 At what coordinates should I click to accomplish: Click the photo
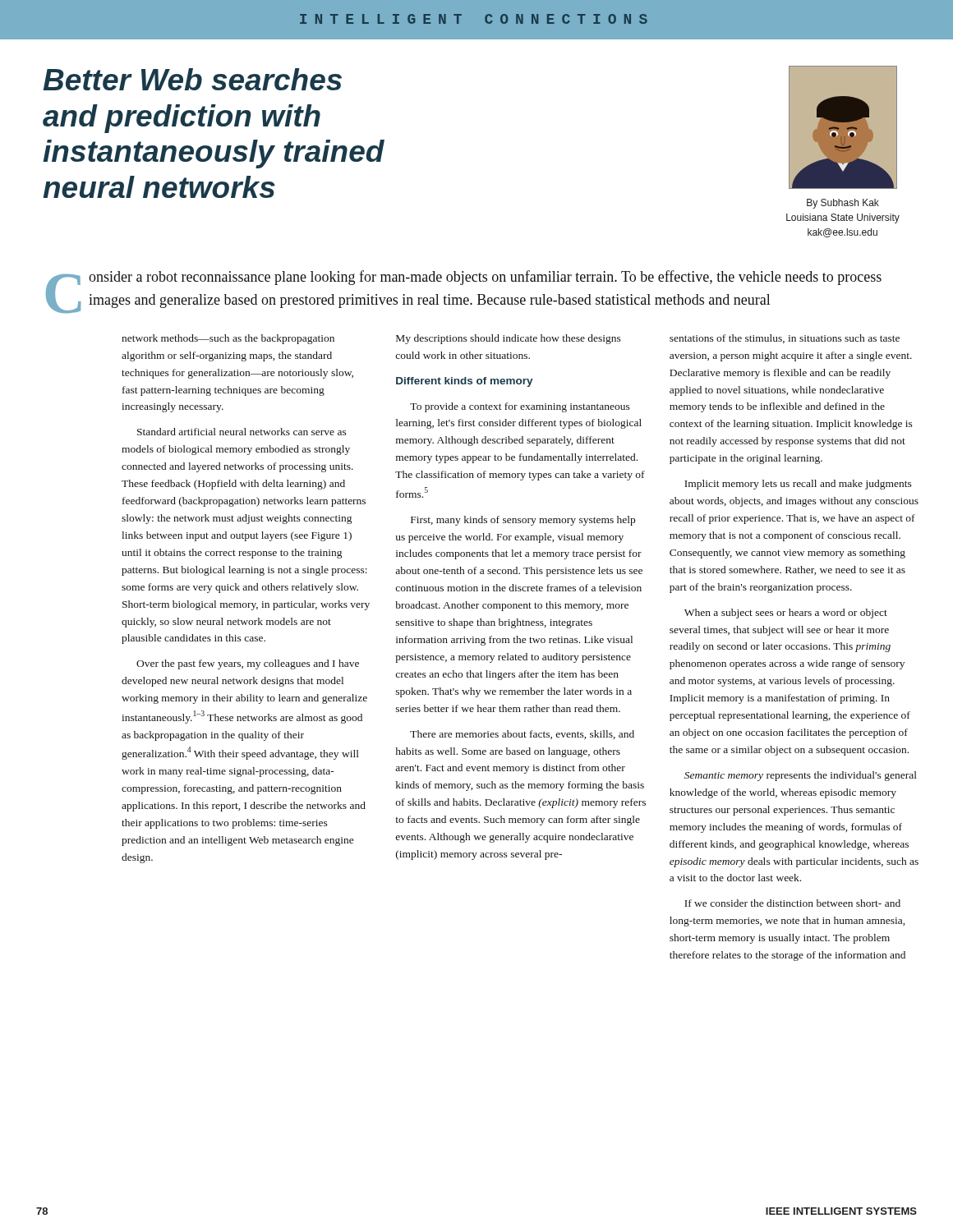[x=842, y=127]
